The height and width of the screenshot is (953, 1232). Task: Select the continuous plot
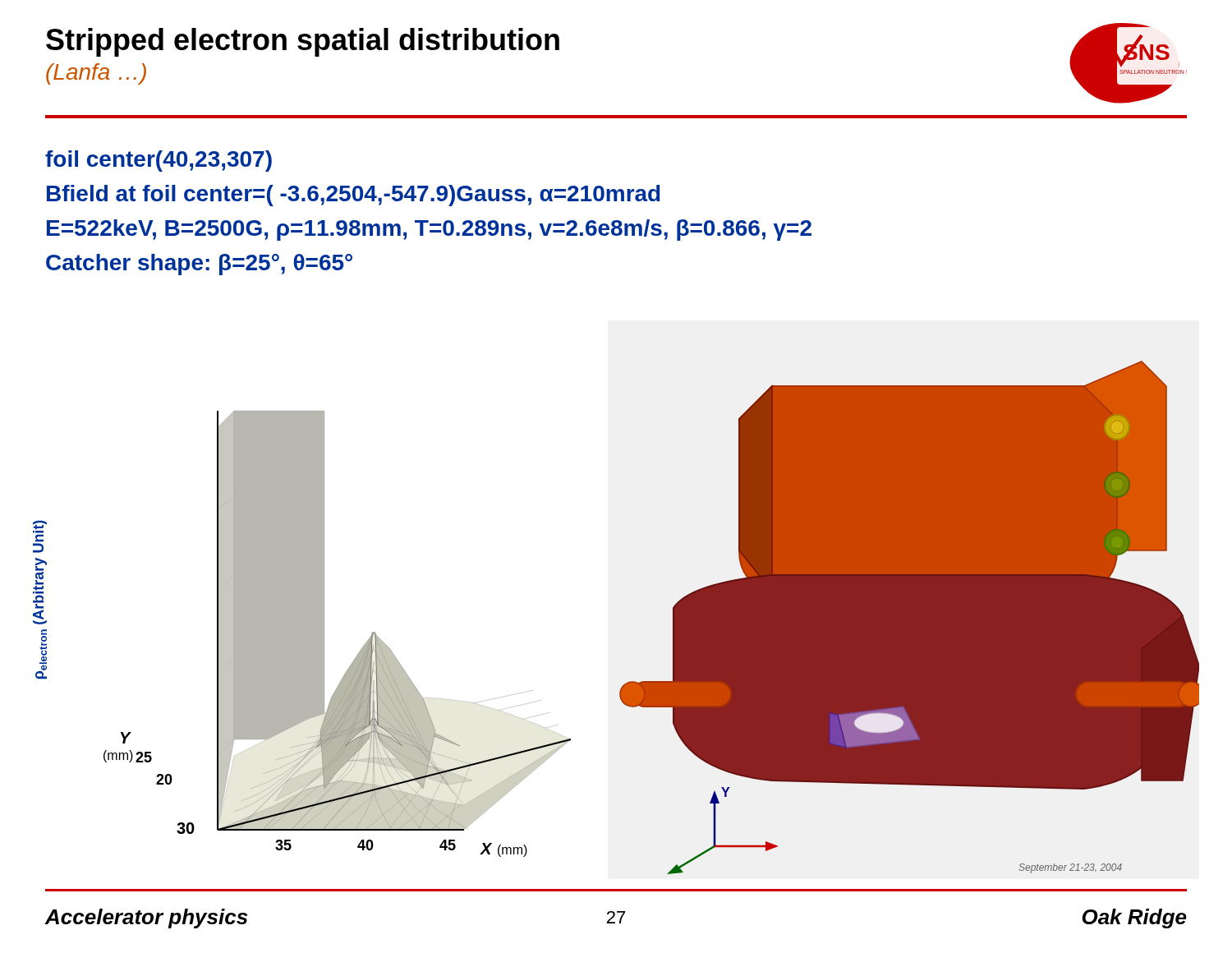308,600
